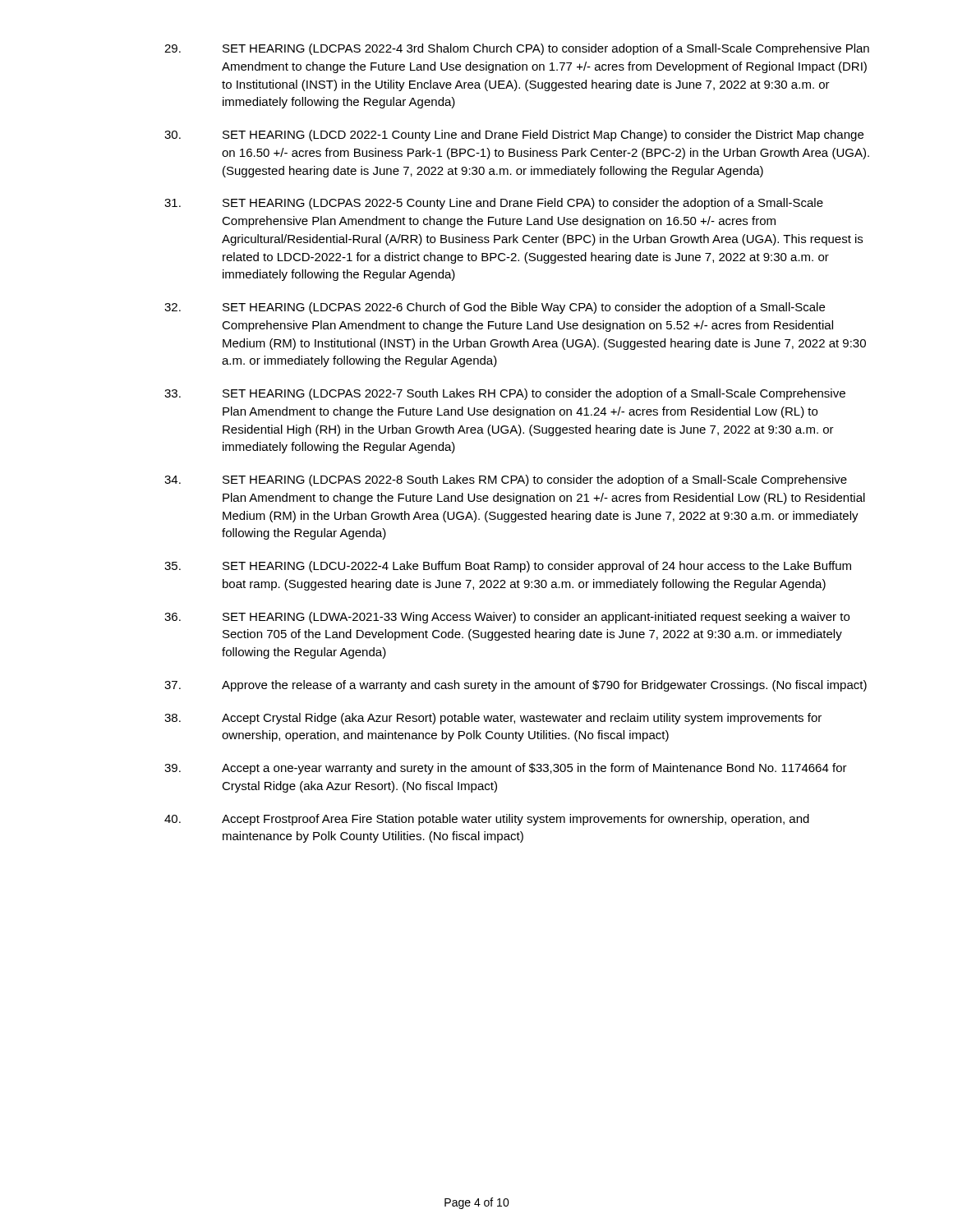Navigate to the text block starting "36. SET HEARING (LDWA-2021-33 Wing Access Waiver)"
The image size is (953, 1232).
518,634
